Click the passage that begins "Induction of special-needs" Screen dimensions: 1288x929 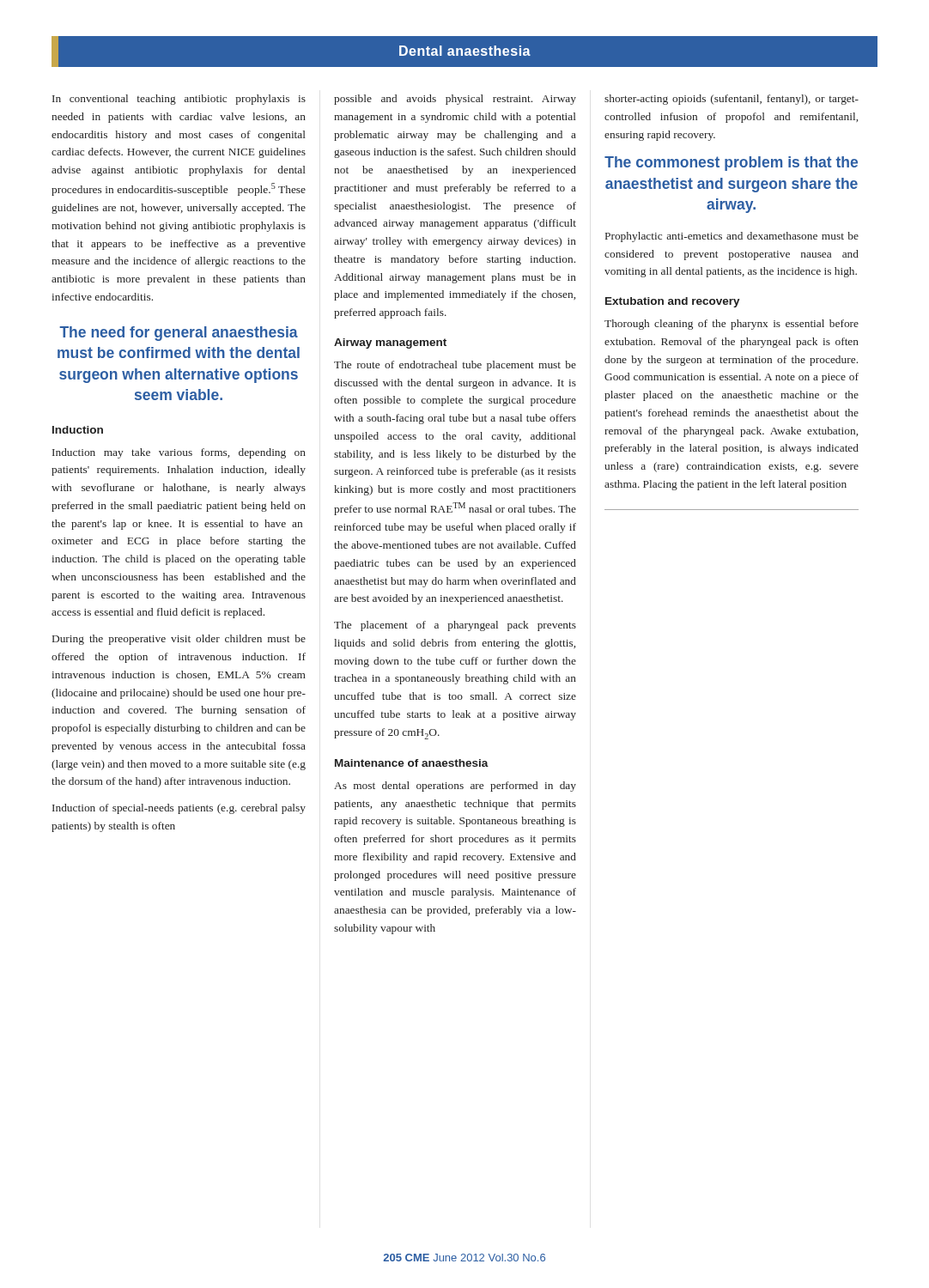point(179,817)
